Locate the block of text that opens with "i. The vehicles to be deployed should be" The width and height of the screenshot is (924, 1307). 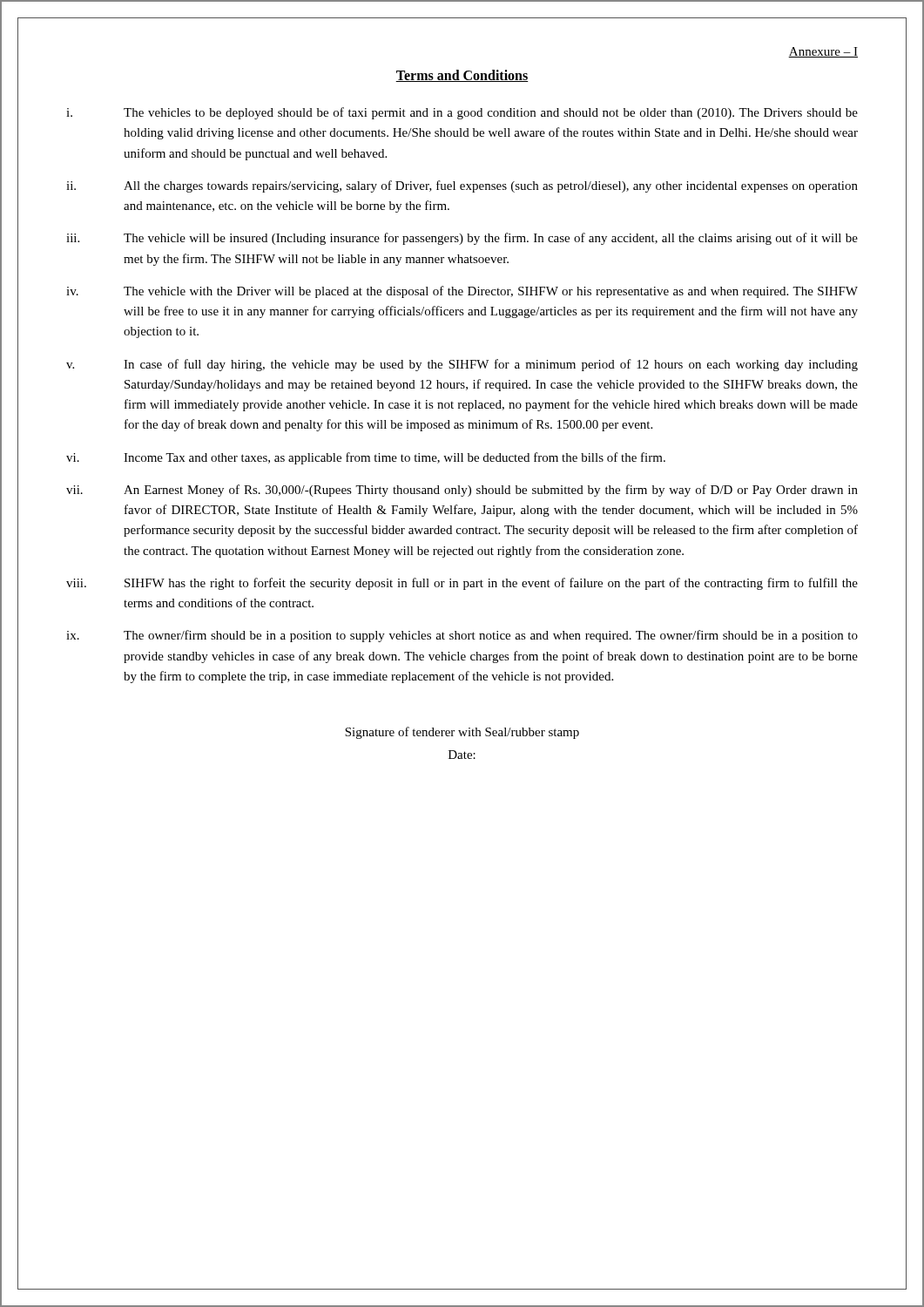[462, 133]
